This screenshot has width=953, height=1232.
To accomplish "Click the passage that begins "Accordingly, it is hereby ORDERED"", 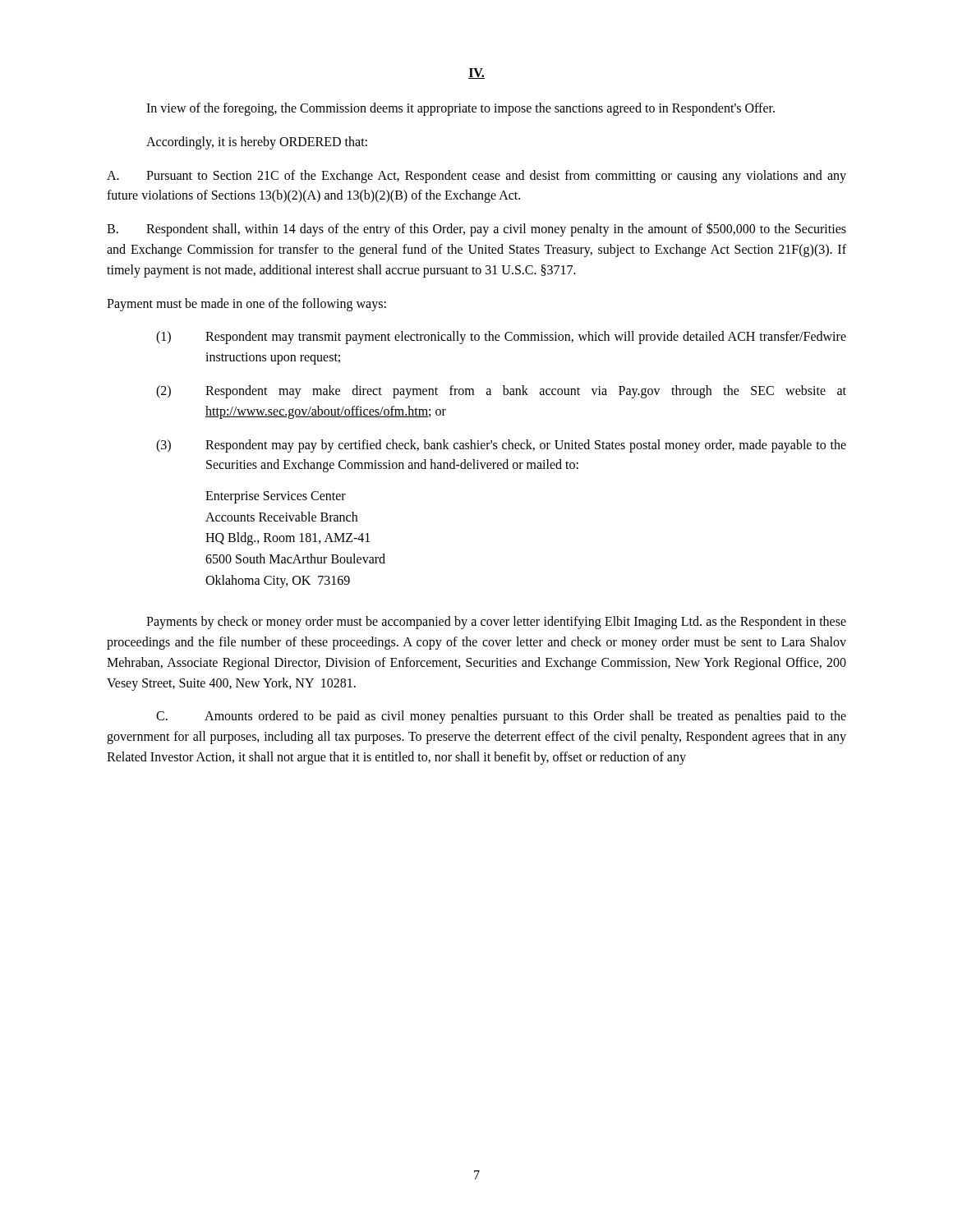I will coord(257,141).
